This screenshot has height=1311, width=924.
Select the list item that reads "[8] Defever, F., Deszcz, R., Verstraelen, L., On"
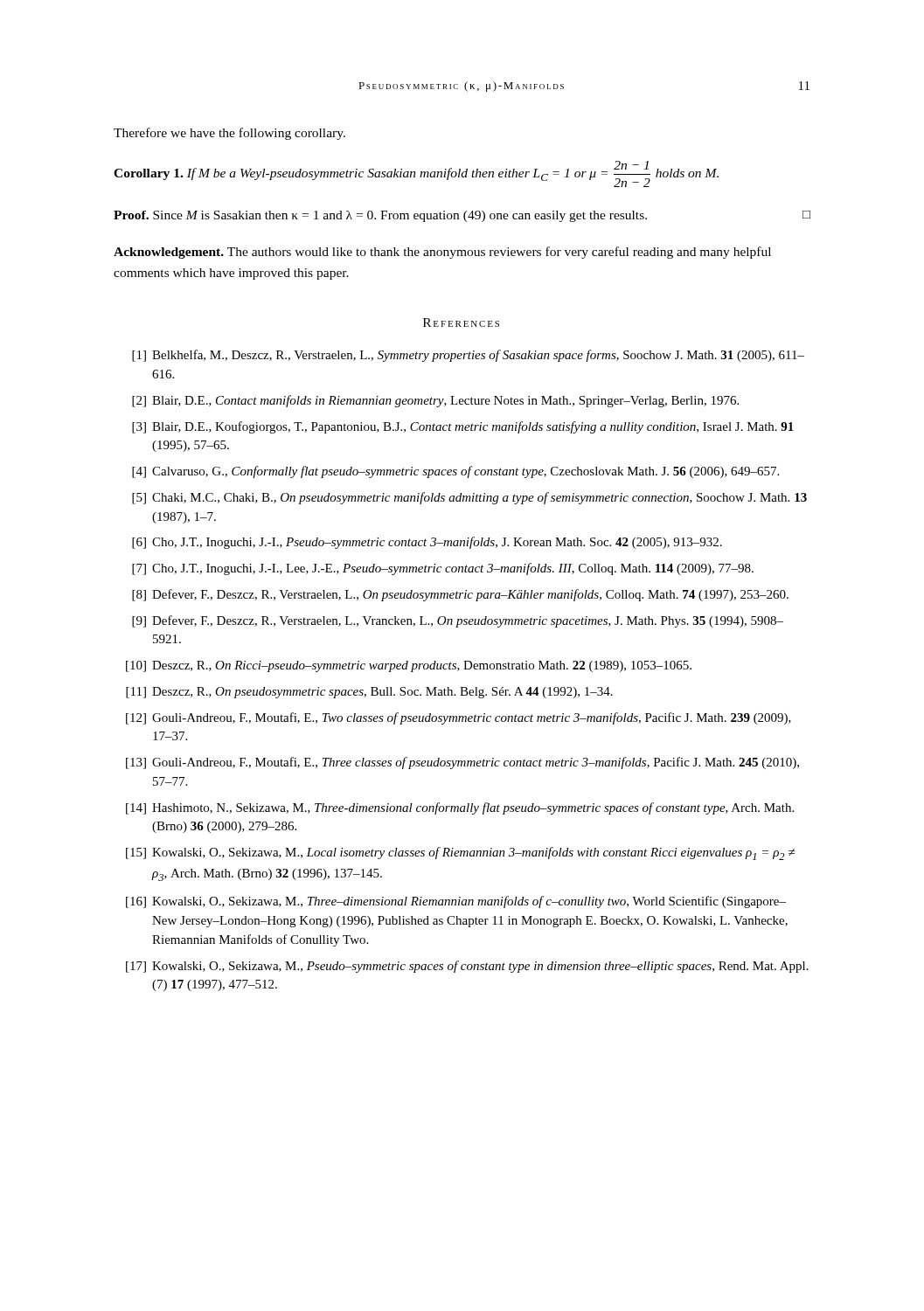(x=462, y=595)
